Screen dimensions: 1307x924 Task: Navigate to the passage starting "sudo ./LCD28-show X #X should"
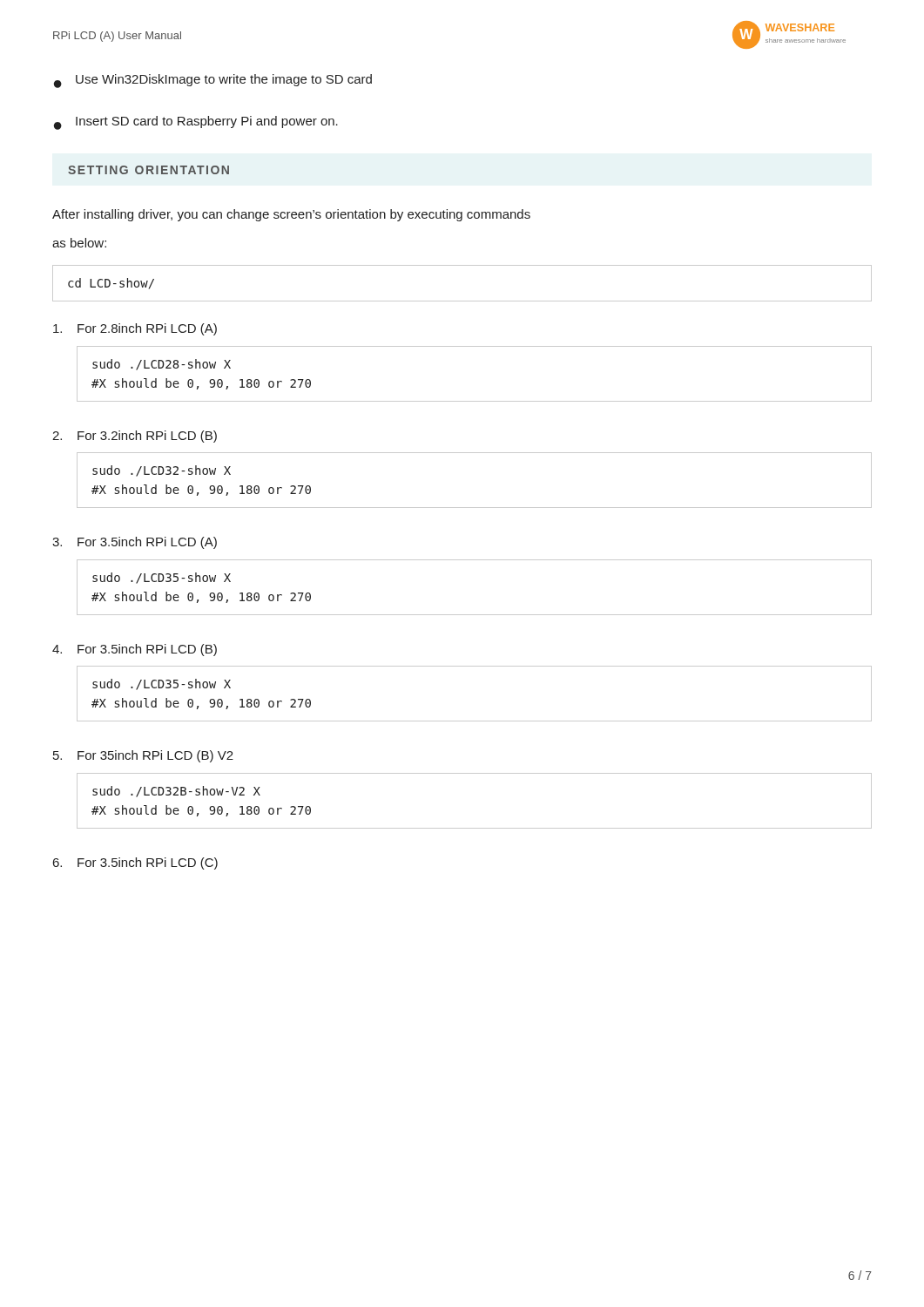[x=162, y=365]
